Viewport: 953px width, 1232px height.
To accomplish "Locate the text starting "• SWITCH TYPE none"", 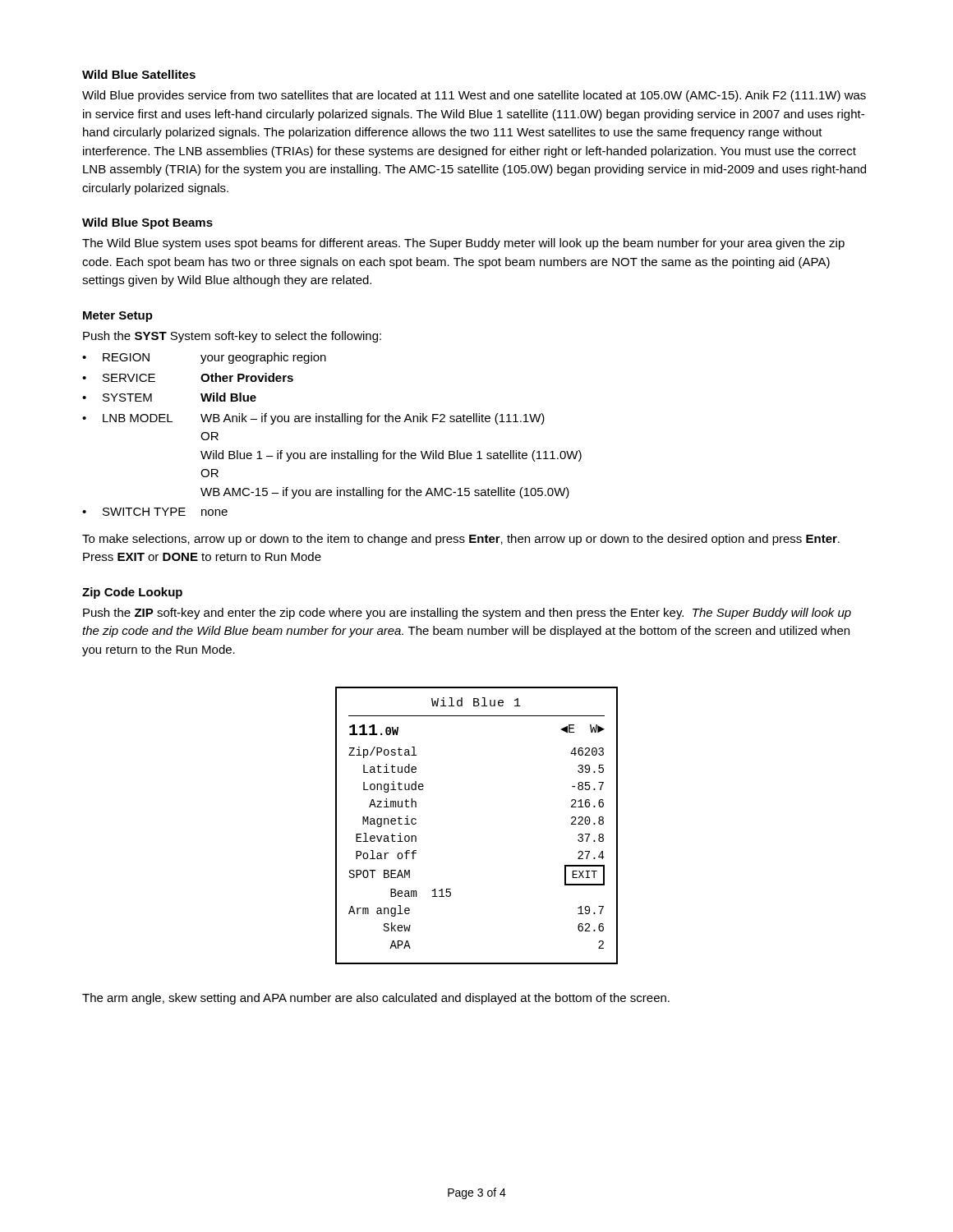I will coord(155,512).
